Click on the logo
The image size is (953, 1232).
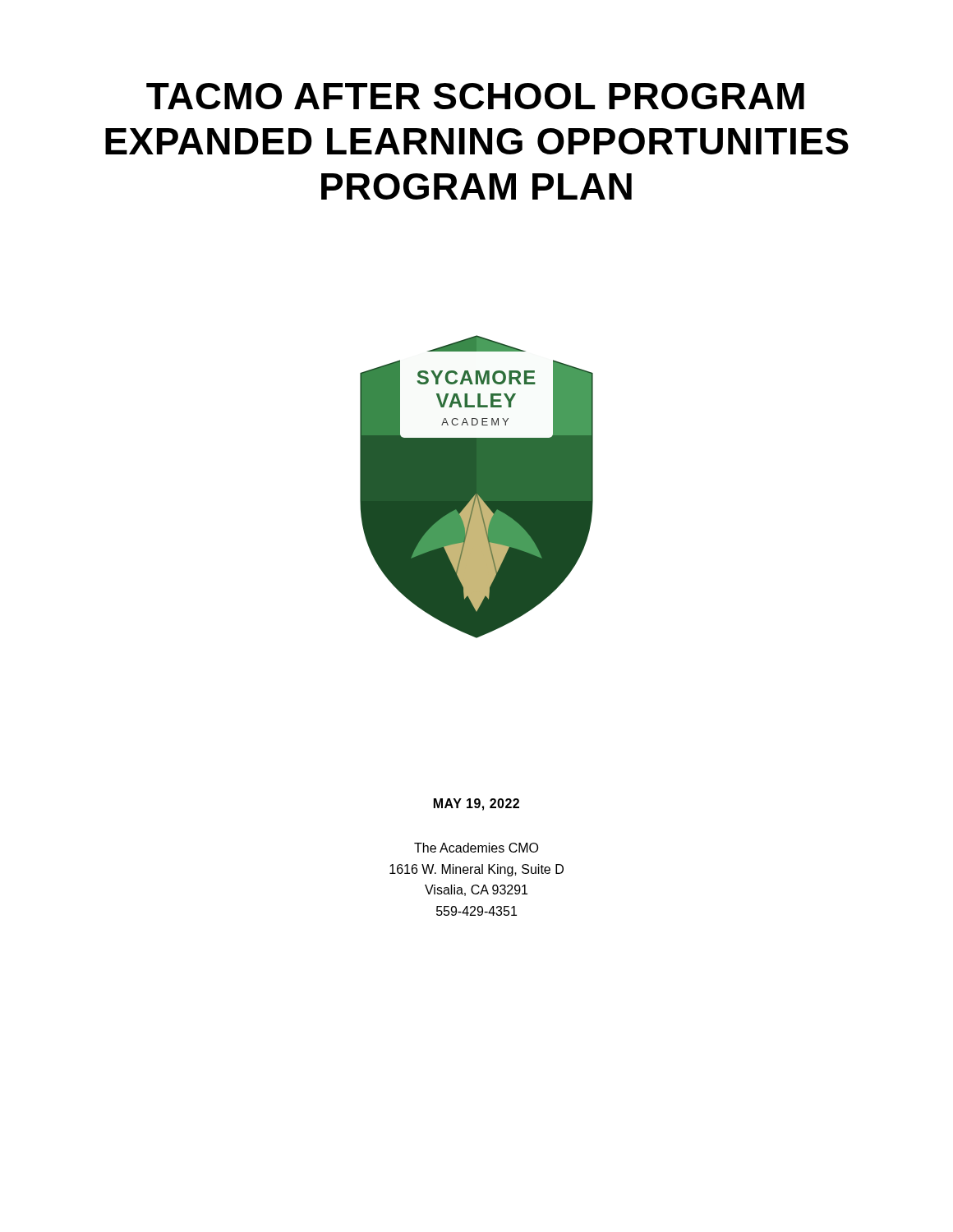[x=476, y=489]
